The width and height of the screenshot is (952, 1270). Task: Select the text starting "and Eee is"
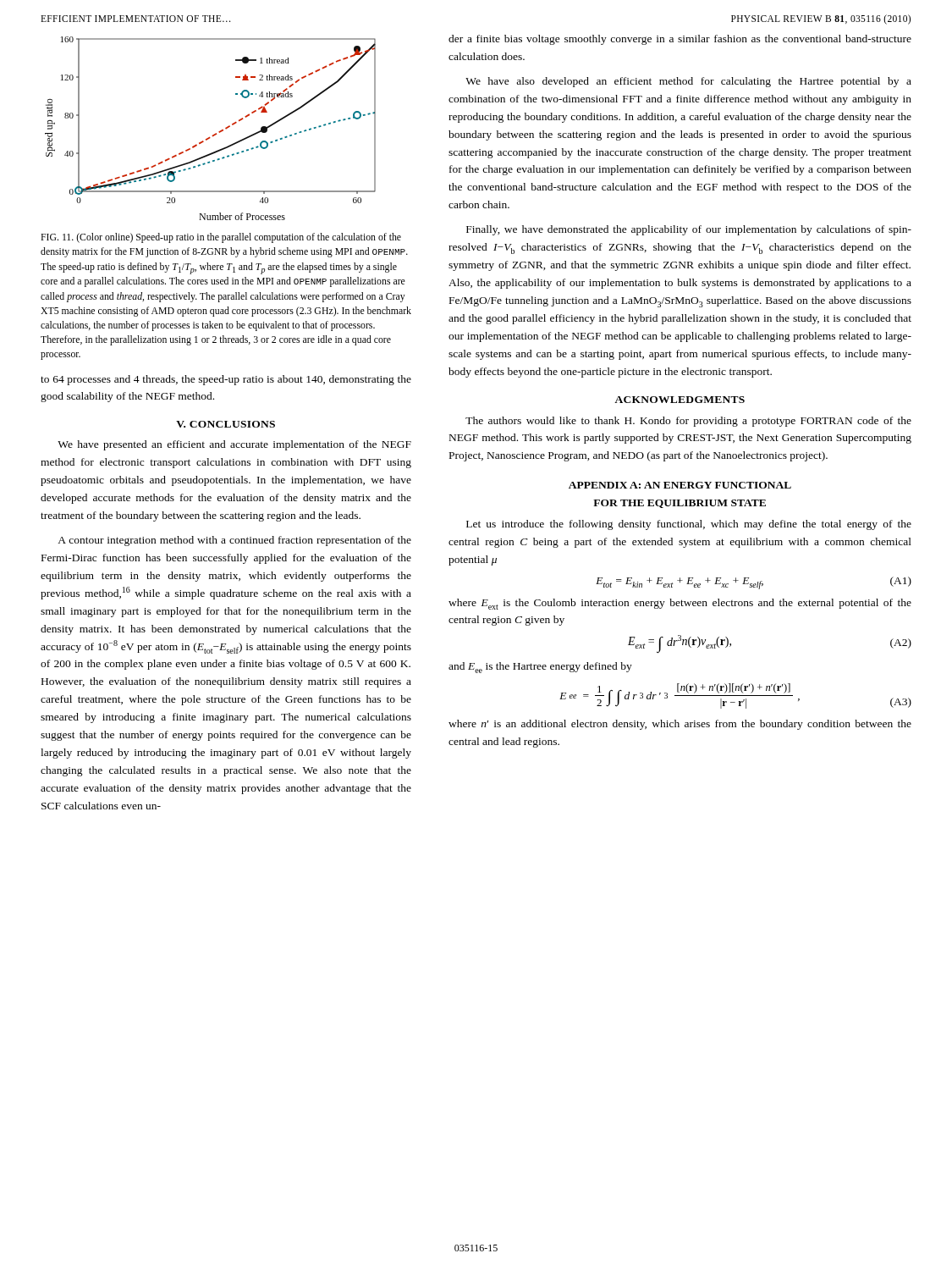pos(540,667)
